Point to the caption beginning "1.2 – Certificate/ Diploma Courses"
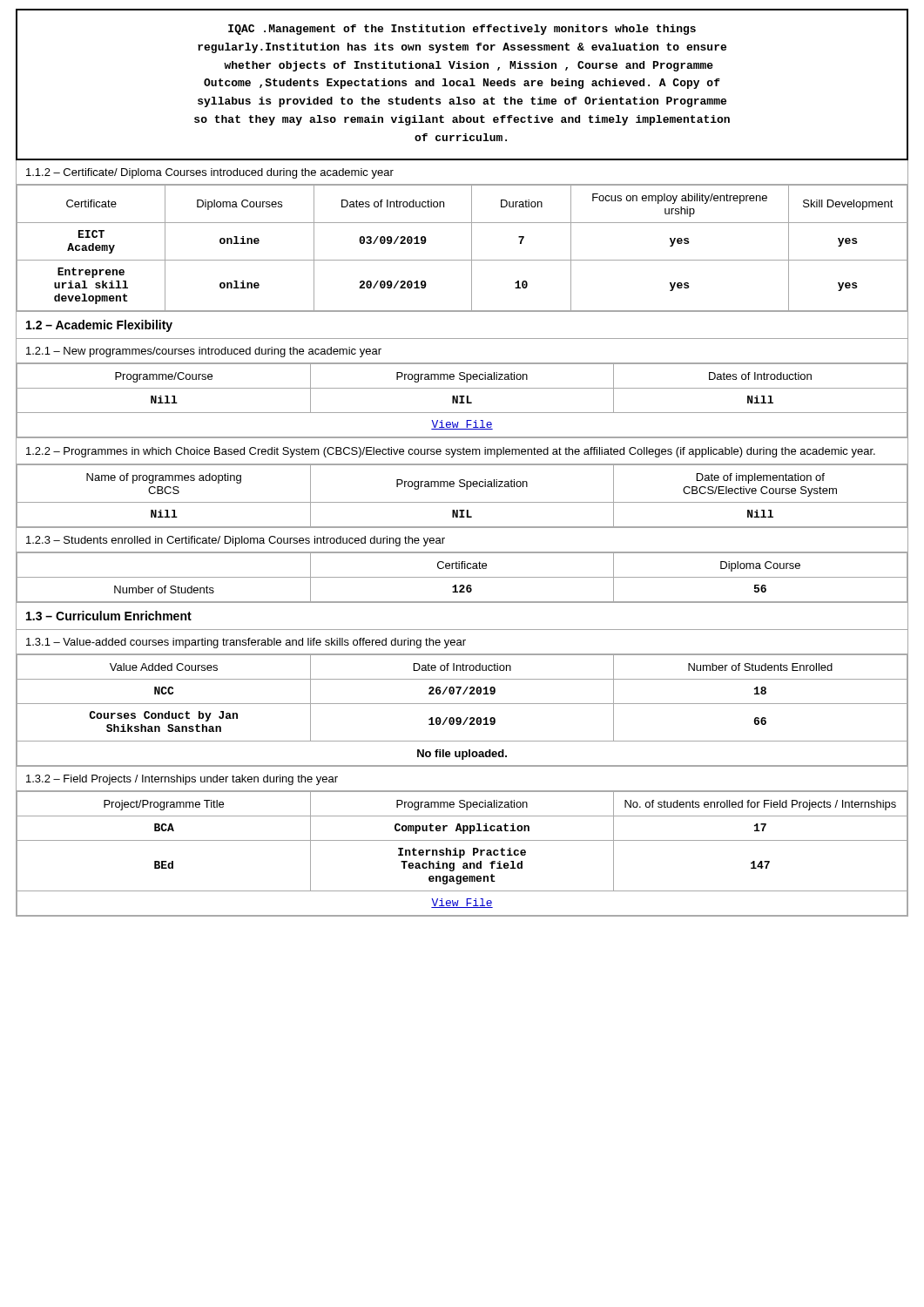Screen dimensions: 1307x924 tap(209, 172)
